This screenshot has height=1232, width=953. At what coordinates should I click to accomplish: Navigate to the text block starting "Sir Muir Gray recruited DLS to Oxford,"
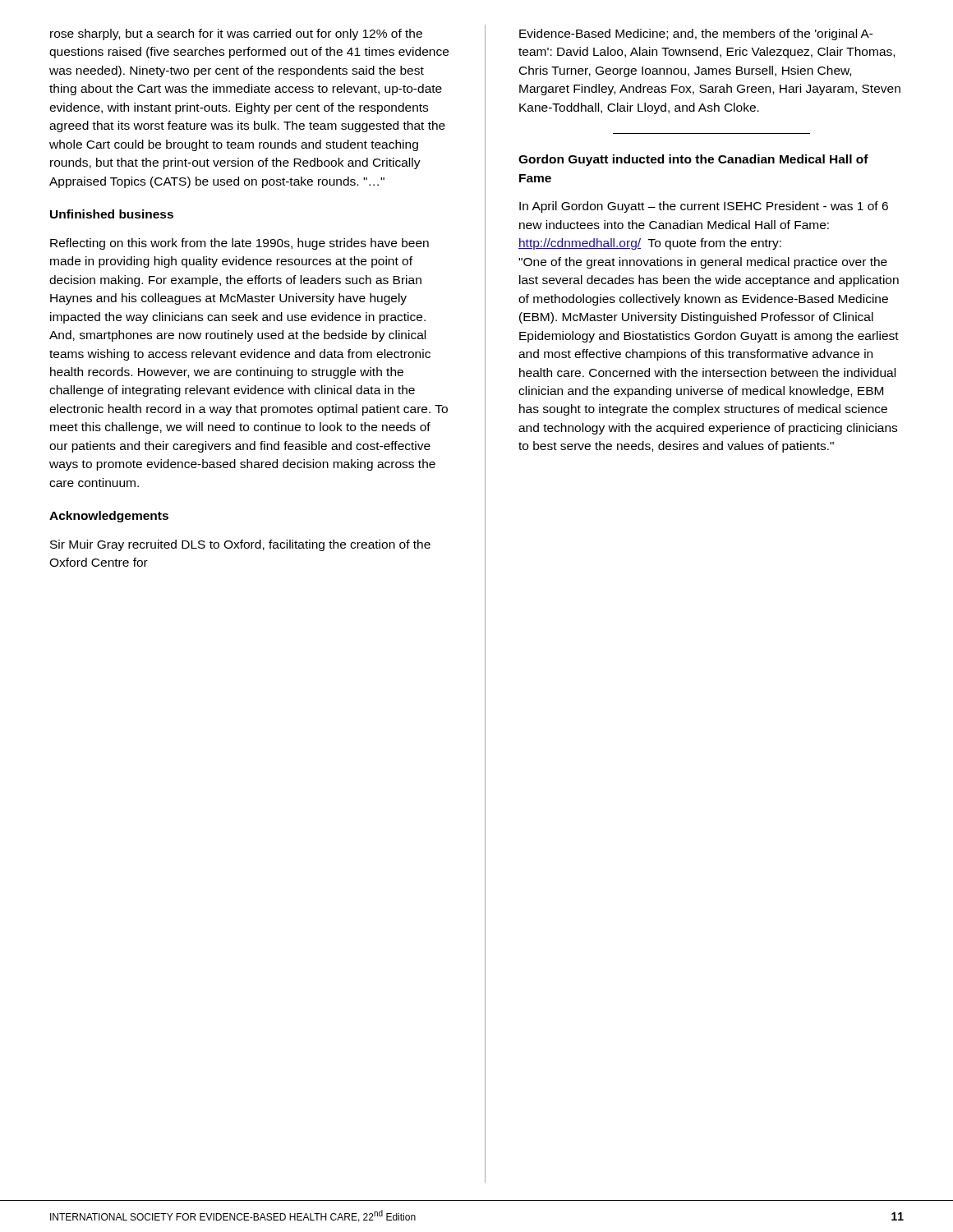240,553
